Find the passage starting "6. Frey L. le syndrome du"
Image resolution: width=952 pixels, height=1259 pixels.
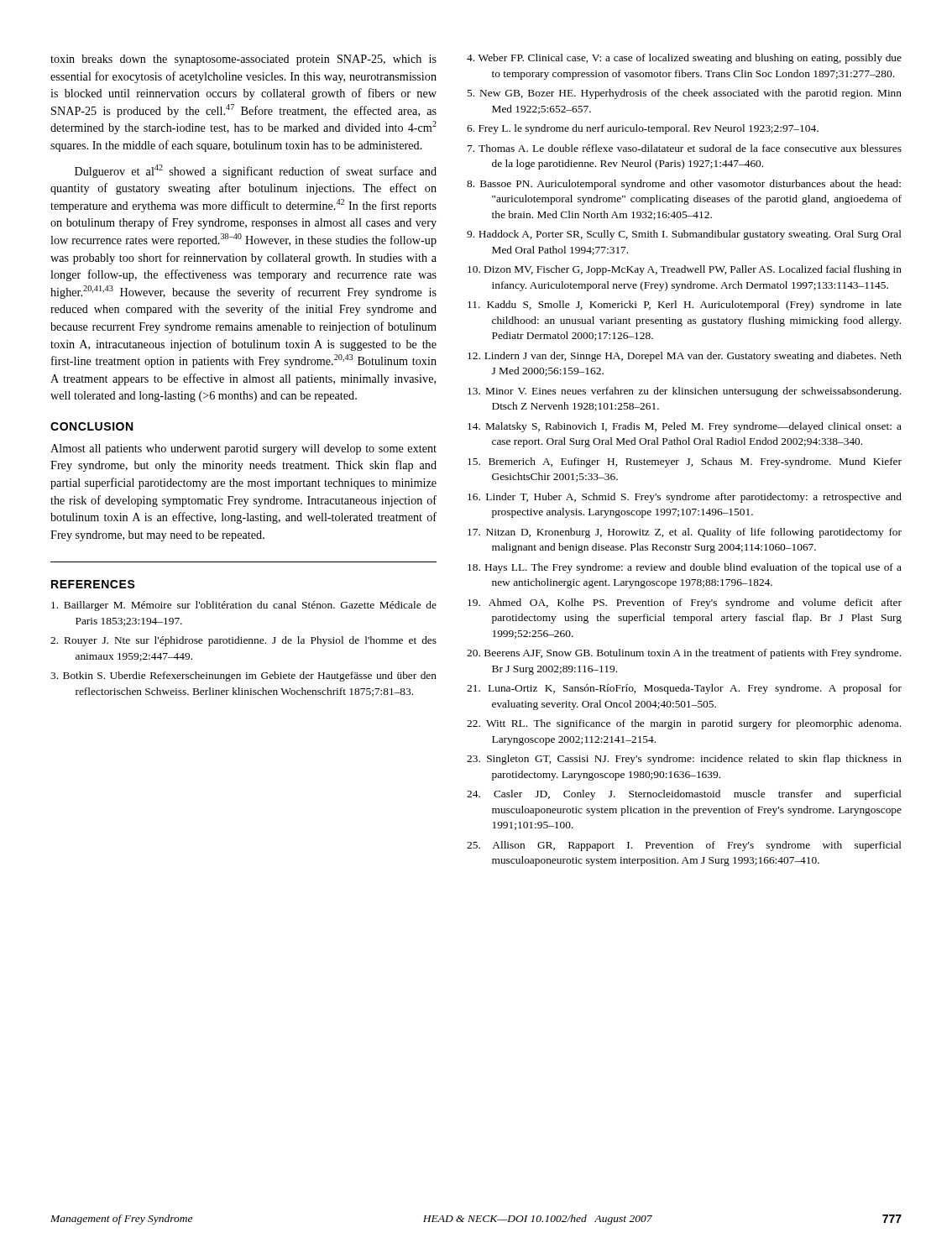pyautogui.click(x=684, y=129)
